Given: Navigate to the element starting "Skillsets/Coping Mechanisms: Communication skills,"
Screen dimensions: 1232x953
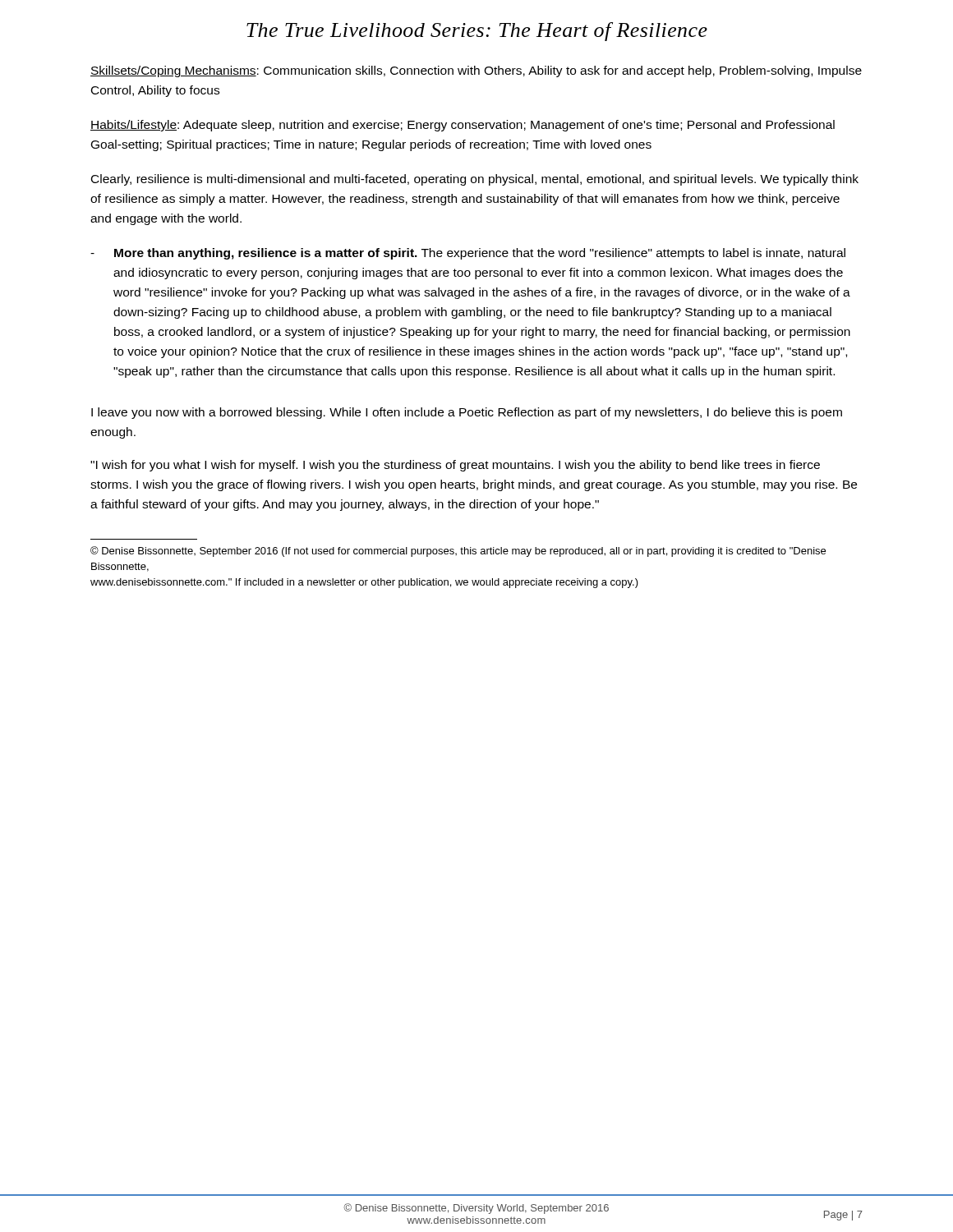Looking at the screenshot, I should point(476,80).
